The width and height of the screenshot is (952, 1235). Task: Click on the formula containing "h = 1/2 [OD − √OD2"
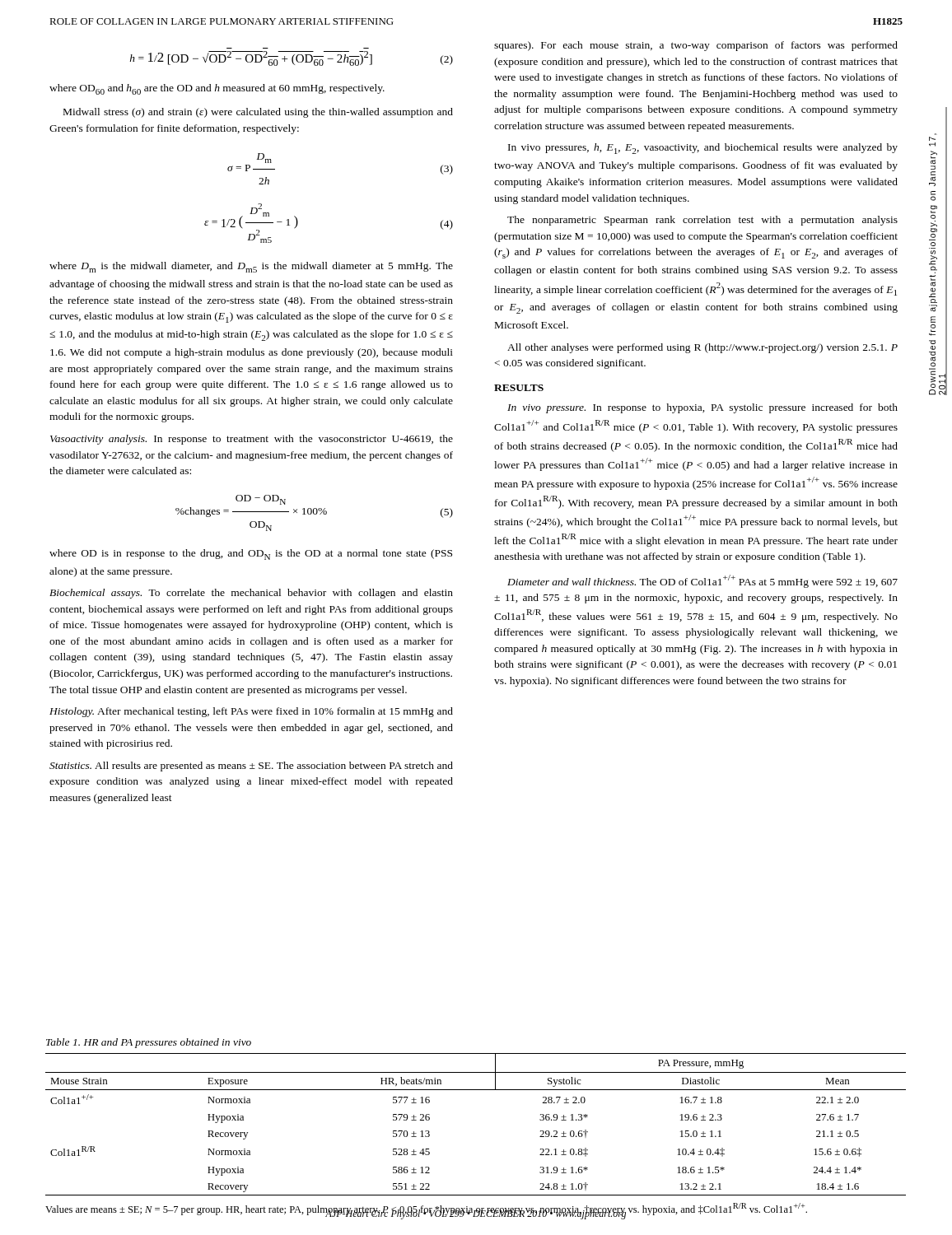tap(291, 59)
